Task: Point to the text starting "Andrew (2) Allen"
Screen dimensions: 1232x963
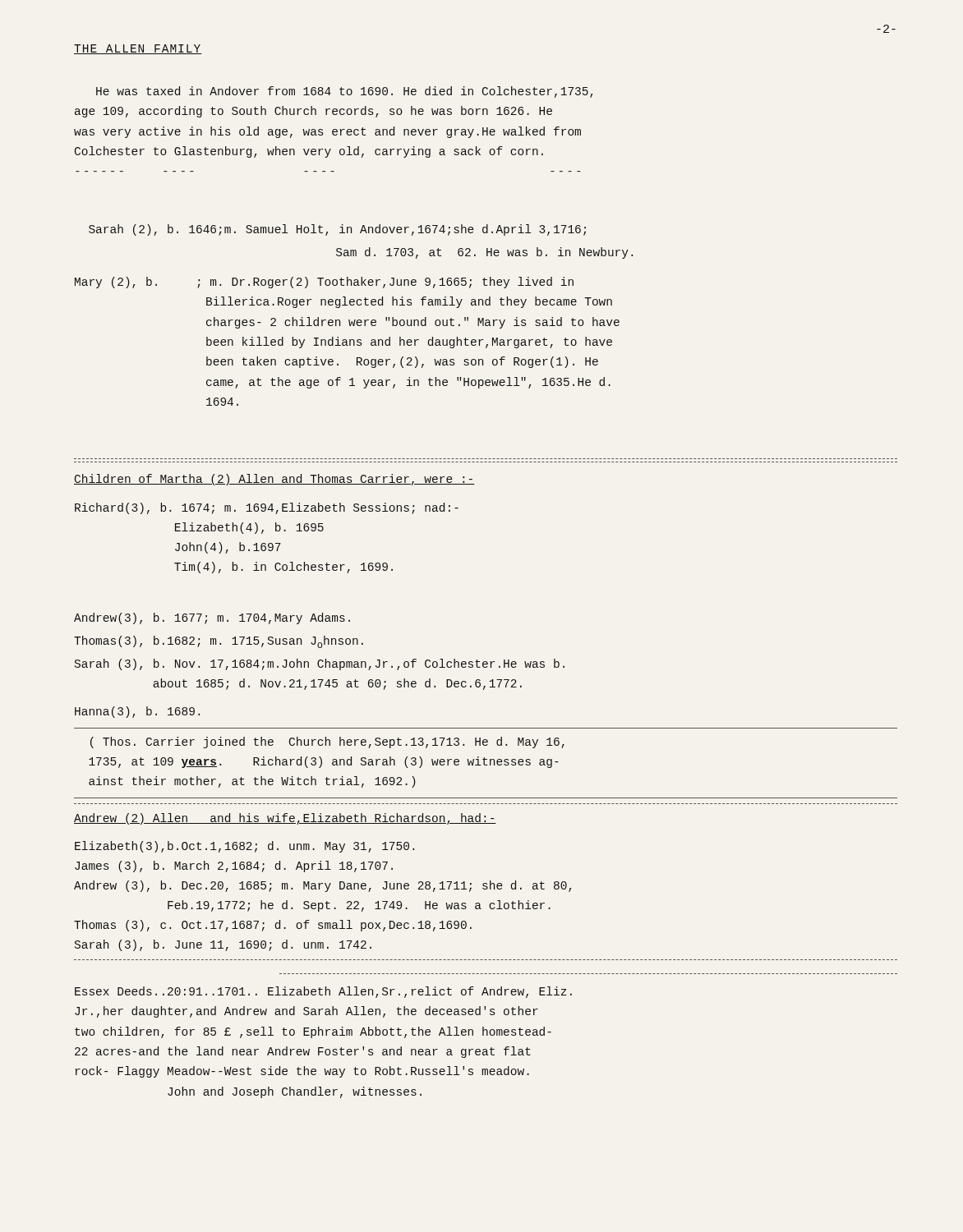Action: 285,819
